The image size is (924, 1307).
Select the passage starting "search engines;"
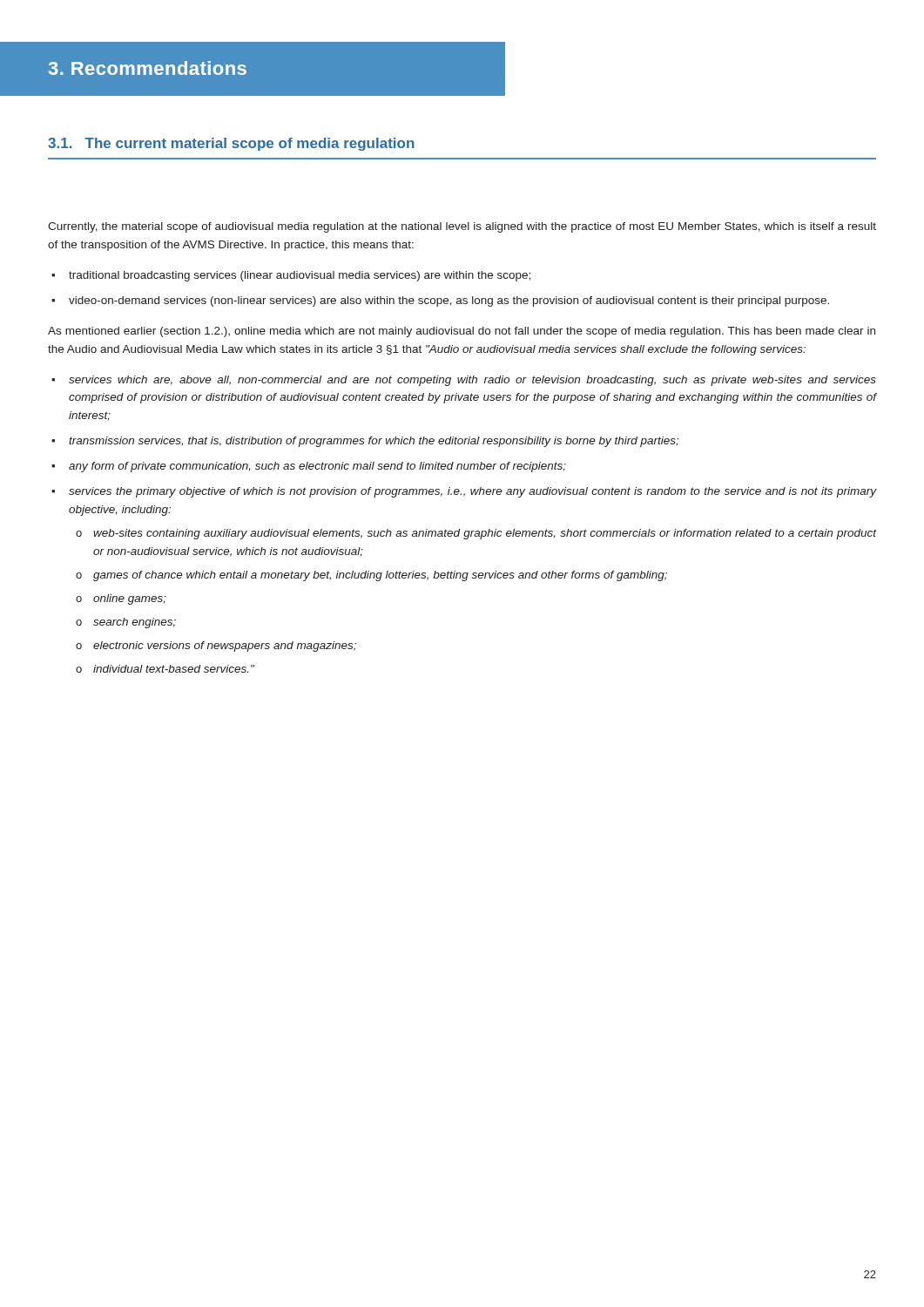click(x=135, y=621)
